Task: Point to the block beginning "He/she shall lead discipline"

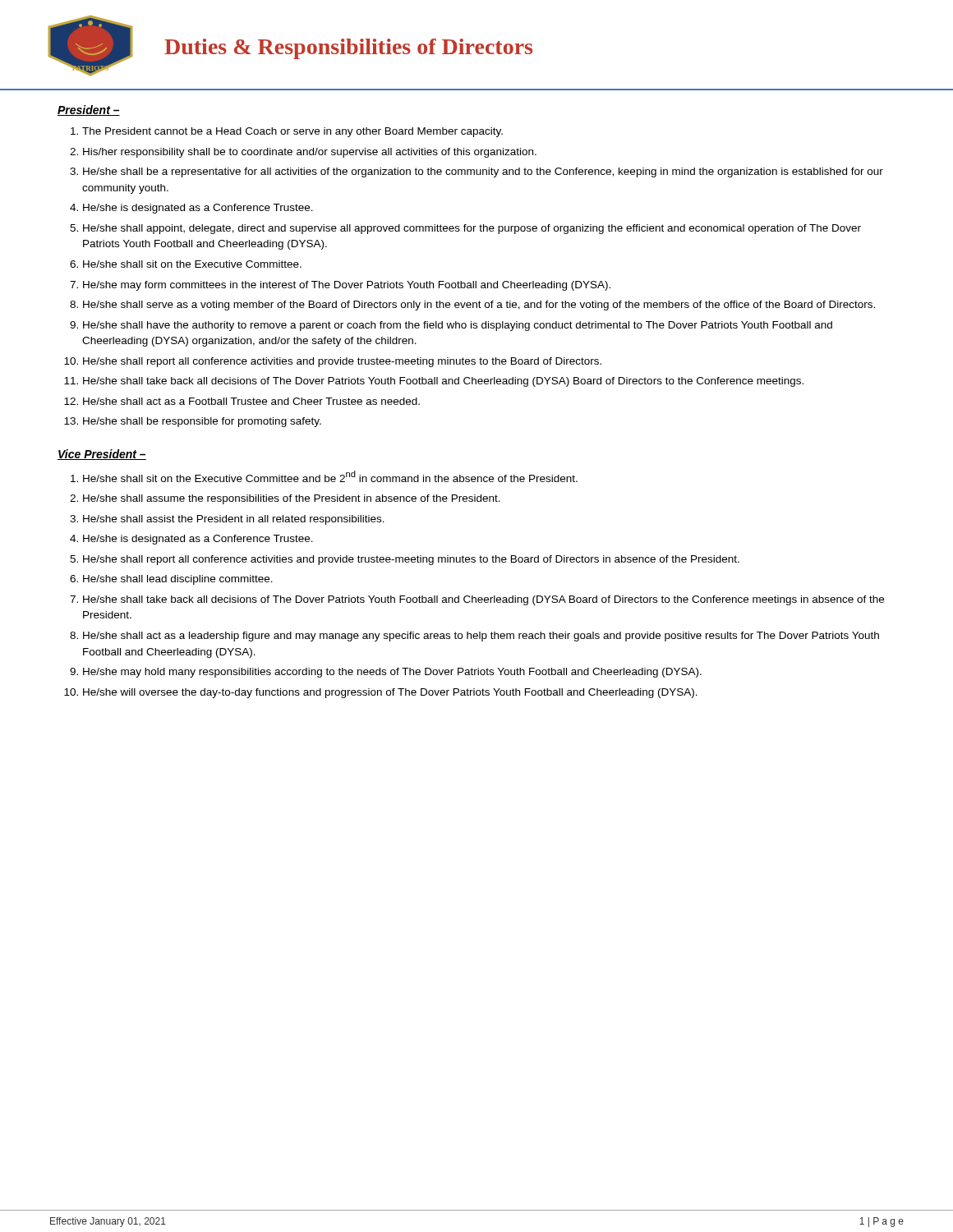Action: coord(178,580)
